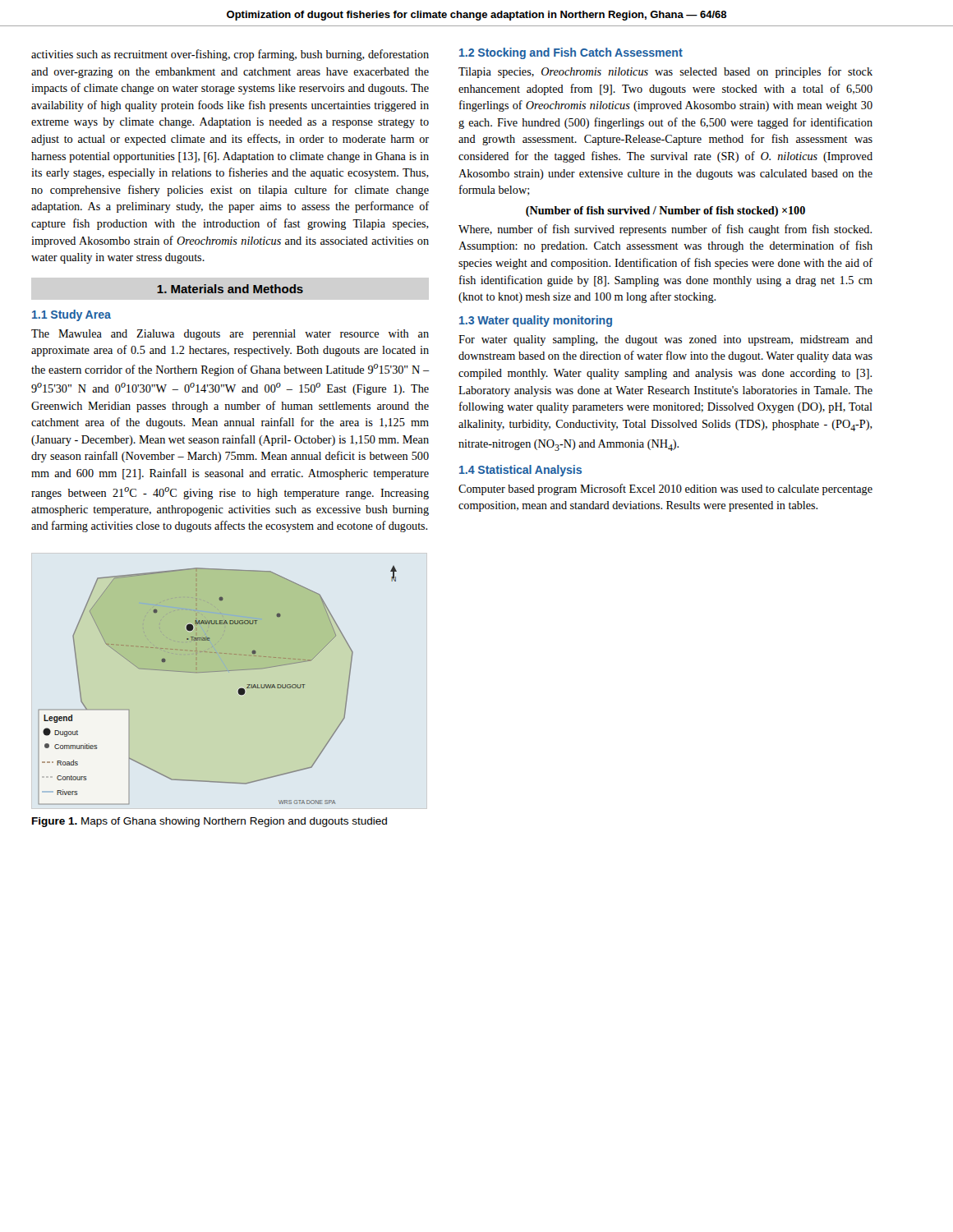Locate the block of text that opens with "activities such as recruitment over-fishing, crop"
The height and width of the screenshot is (1232, 953).
click(230, 156)
